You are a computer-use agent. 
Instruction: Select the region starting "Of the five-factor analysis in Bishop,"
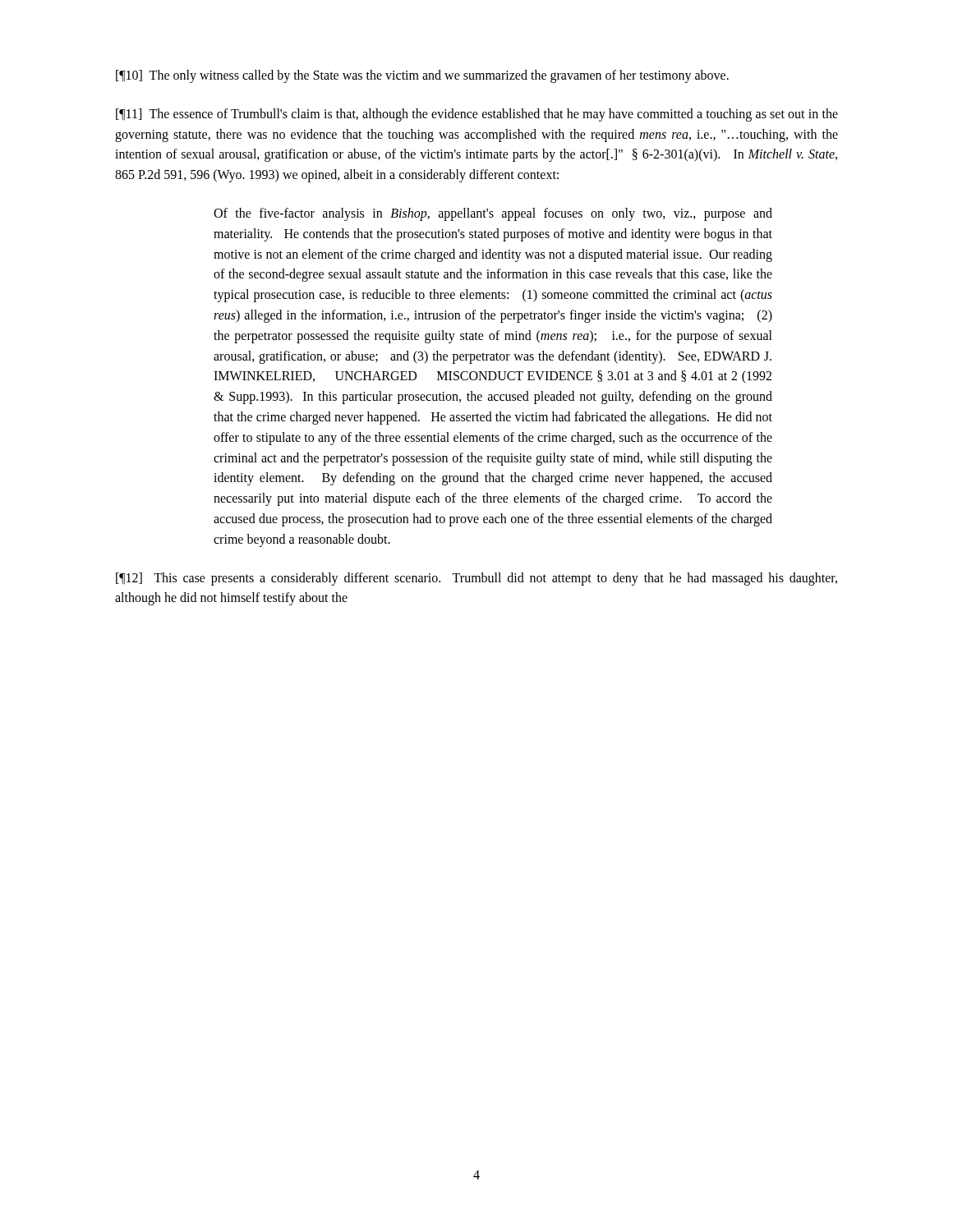[493, 376]
